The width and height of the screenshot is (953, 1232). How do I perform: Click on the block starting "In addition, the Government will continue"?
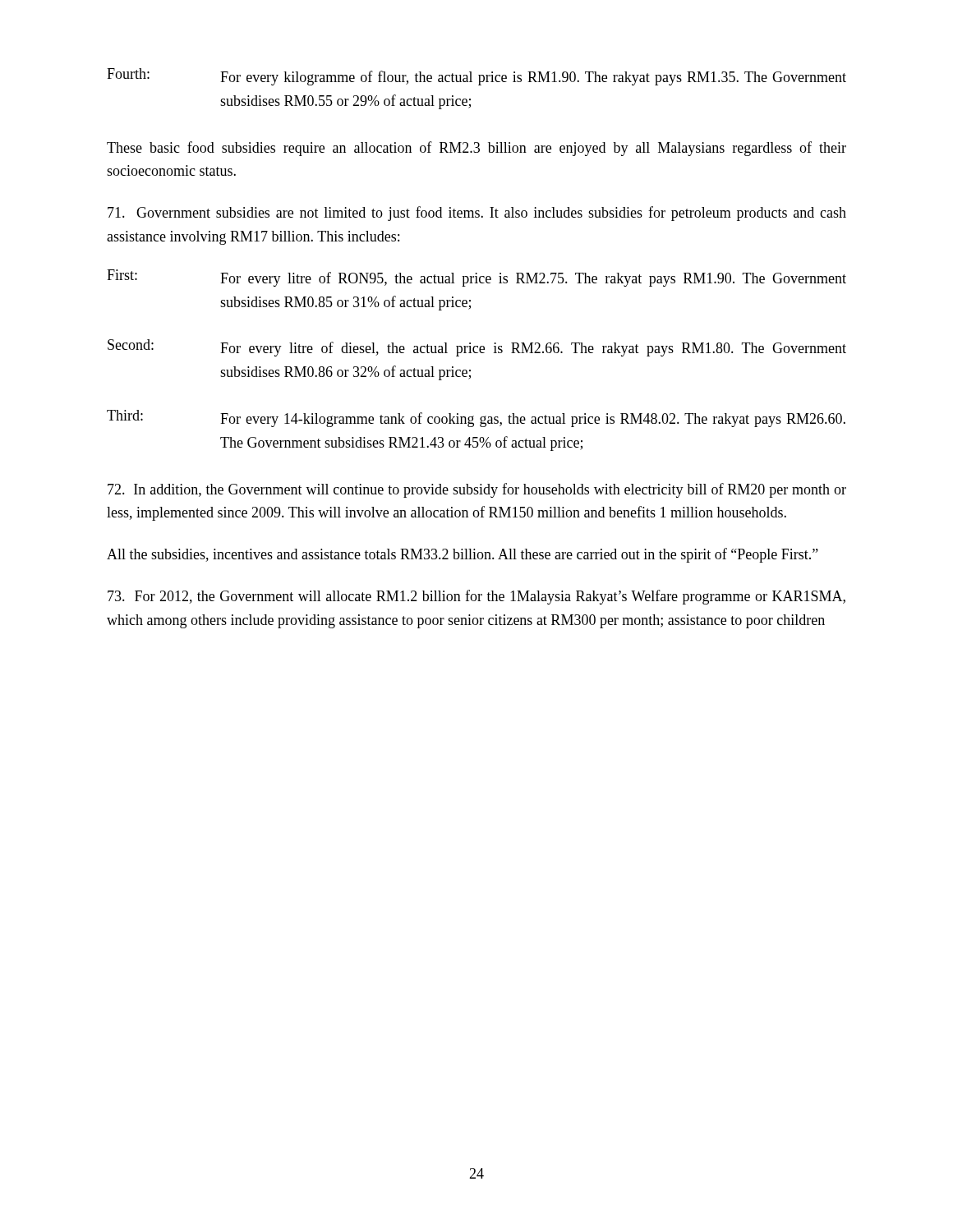(x=476, y=501)
